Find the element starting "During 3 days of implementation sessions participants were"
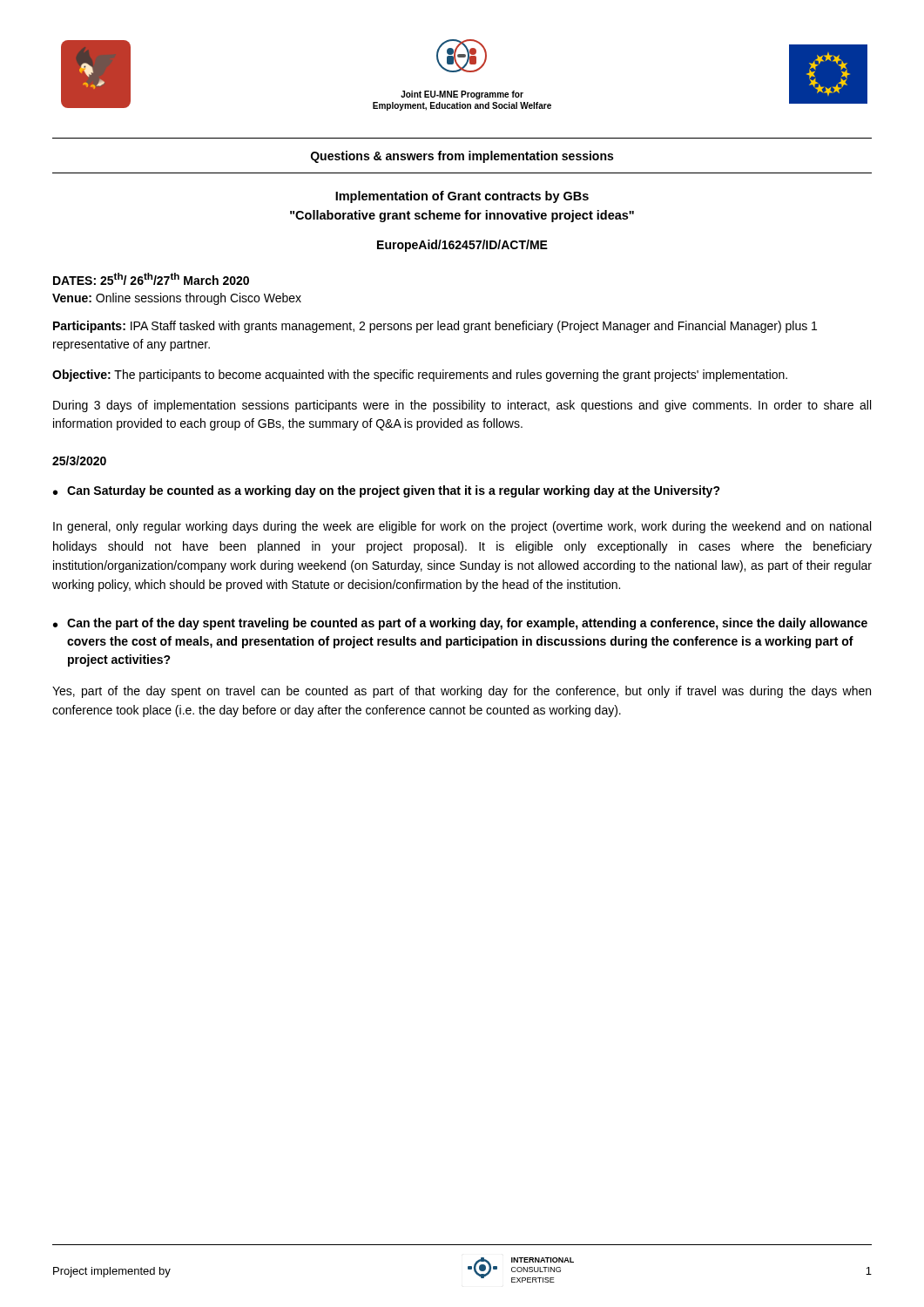Viewport: 924px width, 1307px height. coord(462,414)
